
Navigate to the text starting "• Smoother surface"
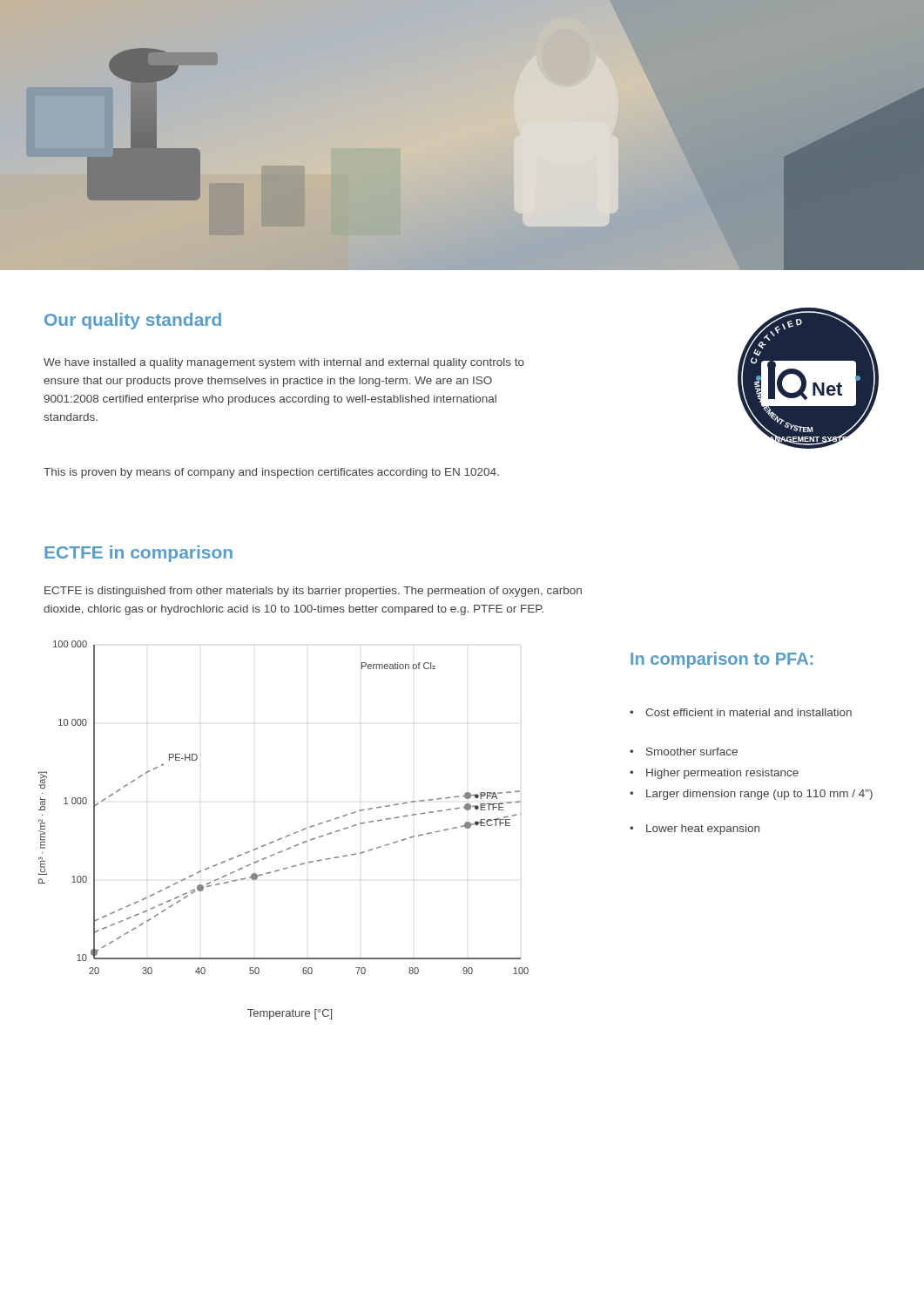(684, 752)
